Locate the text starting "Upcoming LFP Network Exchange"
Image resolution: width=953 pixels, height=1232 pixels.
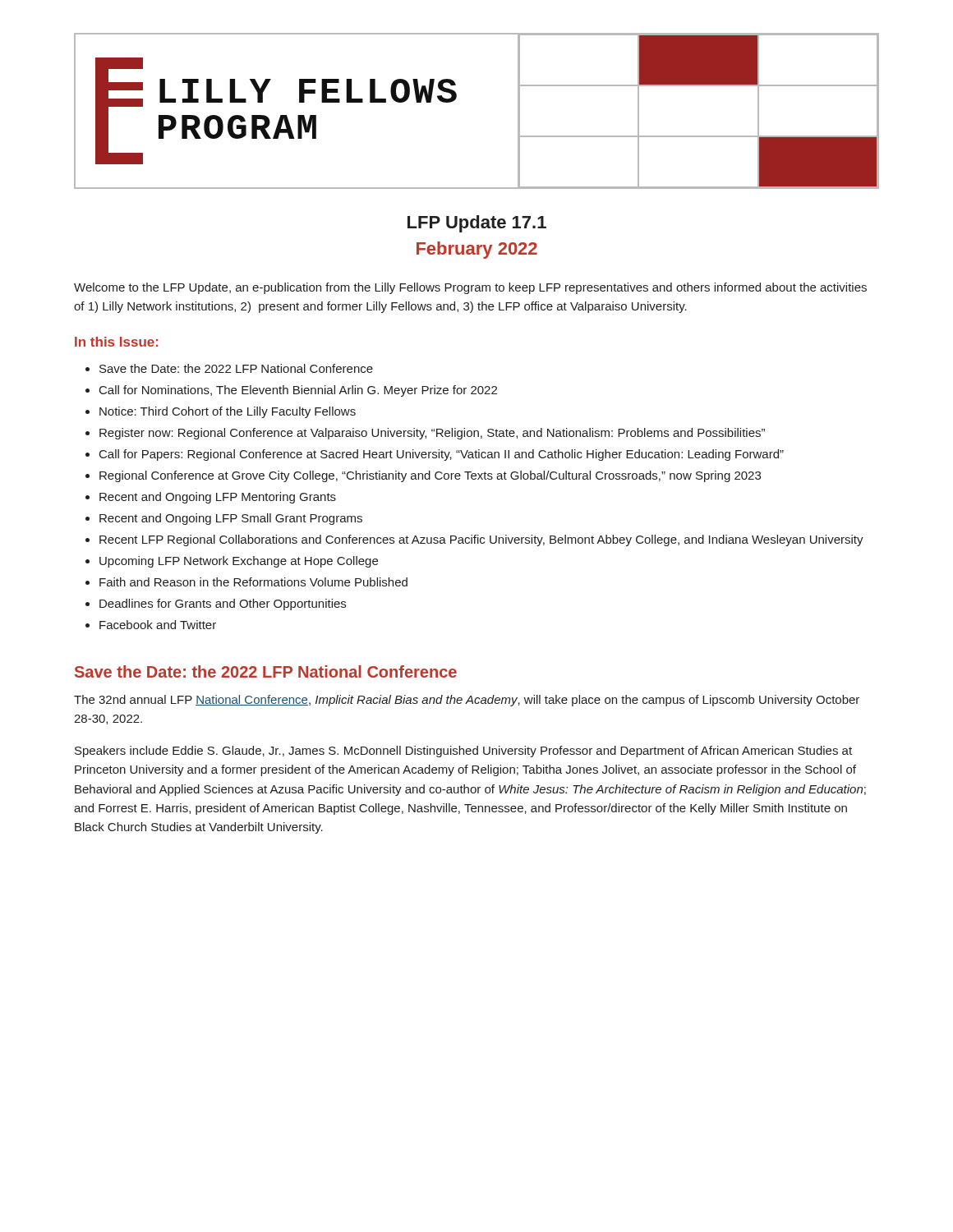pyautogui.click(x=239, y=560)
